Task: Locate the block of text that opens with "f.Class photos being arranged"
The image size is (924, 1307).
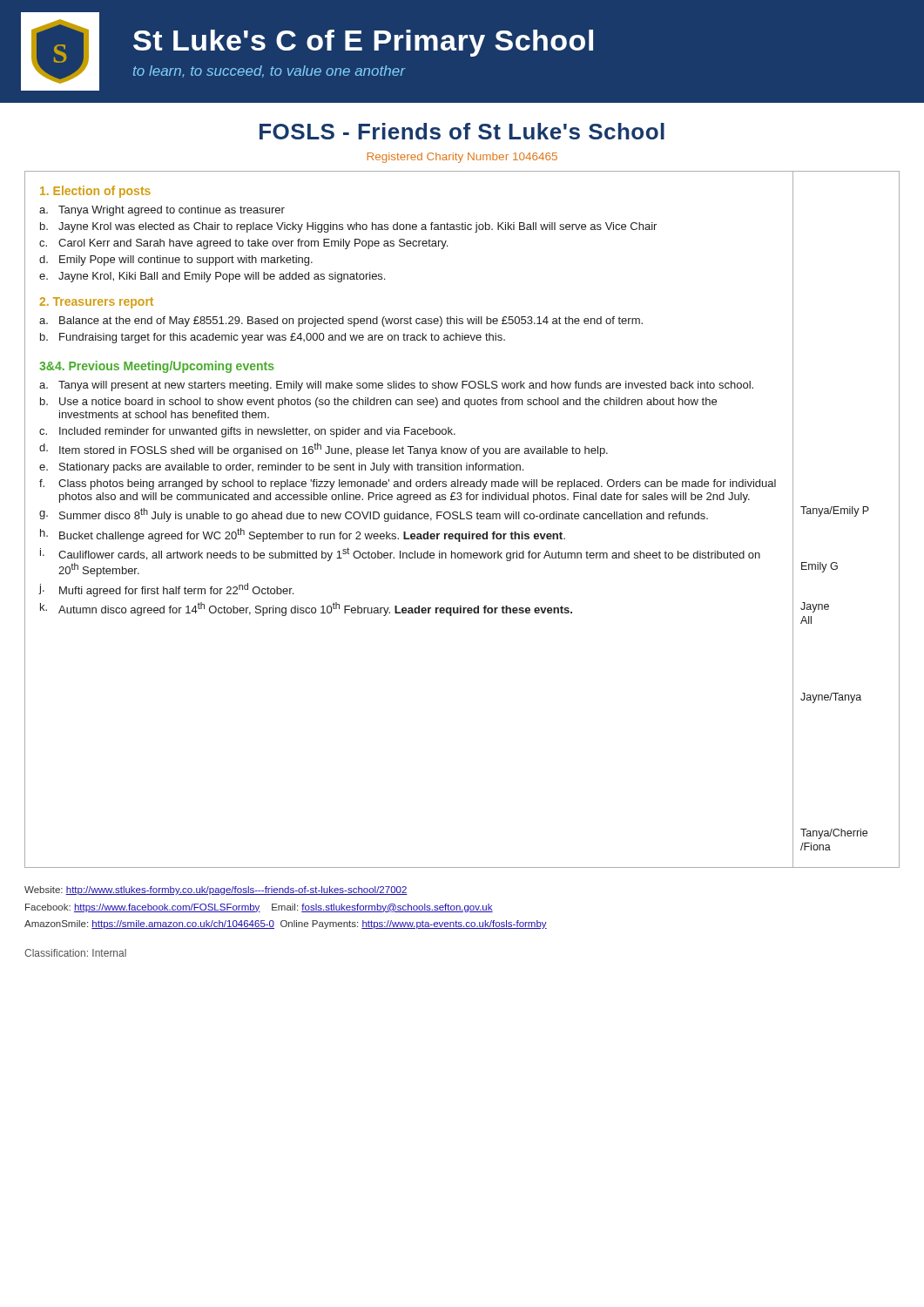Action: pyautogui.click(x=410, y=490)
